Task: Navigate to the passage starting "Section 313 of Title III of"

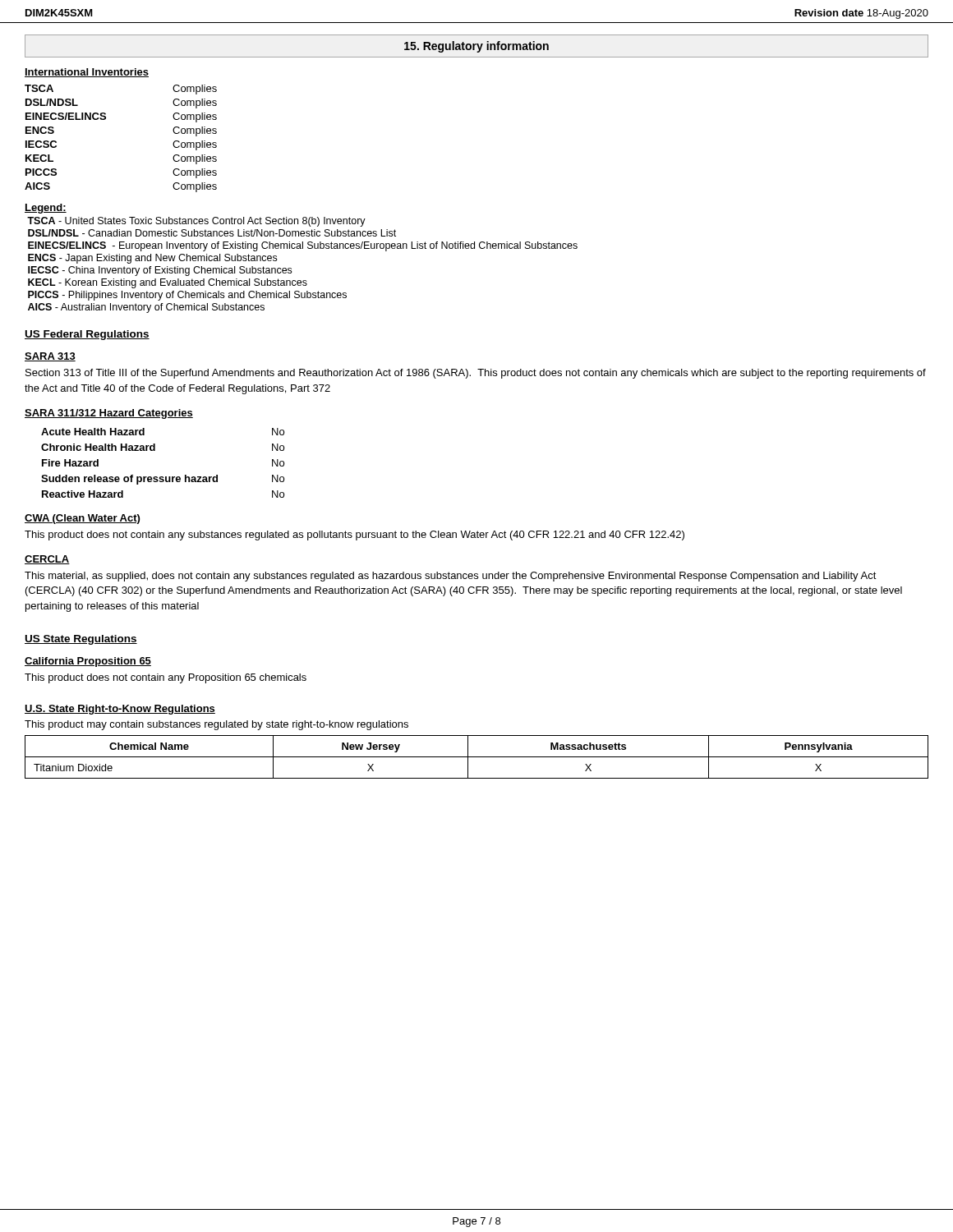Action: coord(475,380)
